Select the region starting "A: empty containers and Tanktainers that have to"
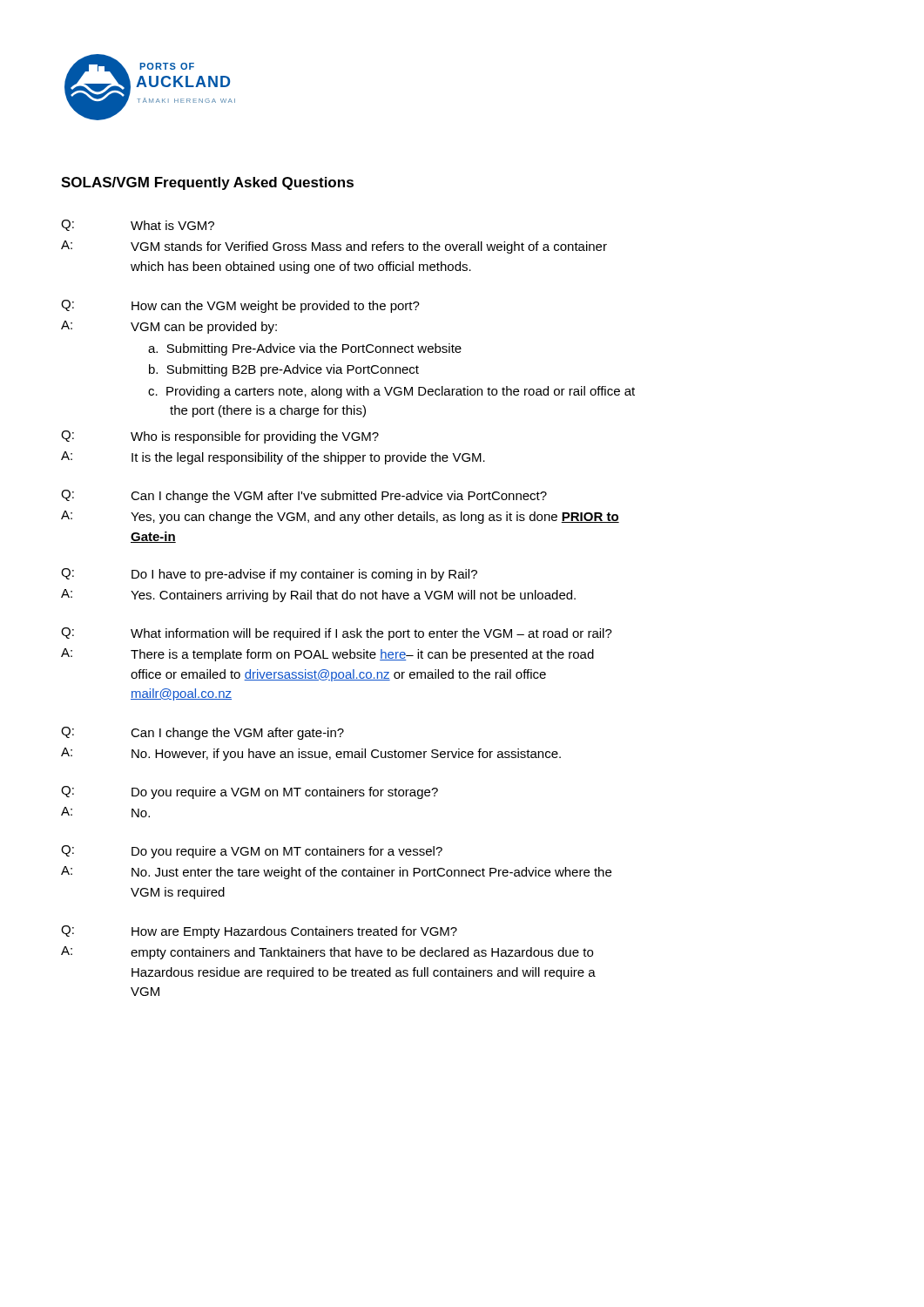 [462, 972]
